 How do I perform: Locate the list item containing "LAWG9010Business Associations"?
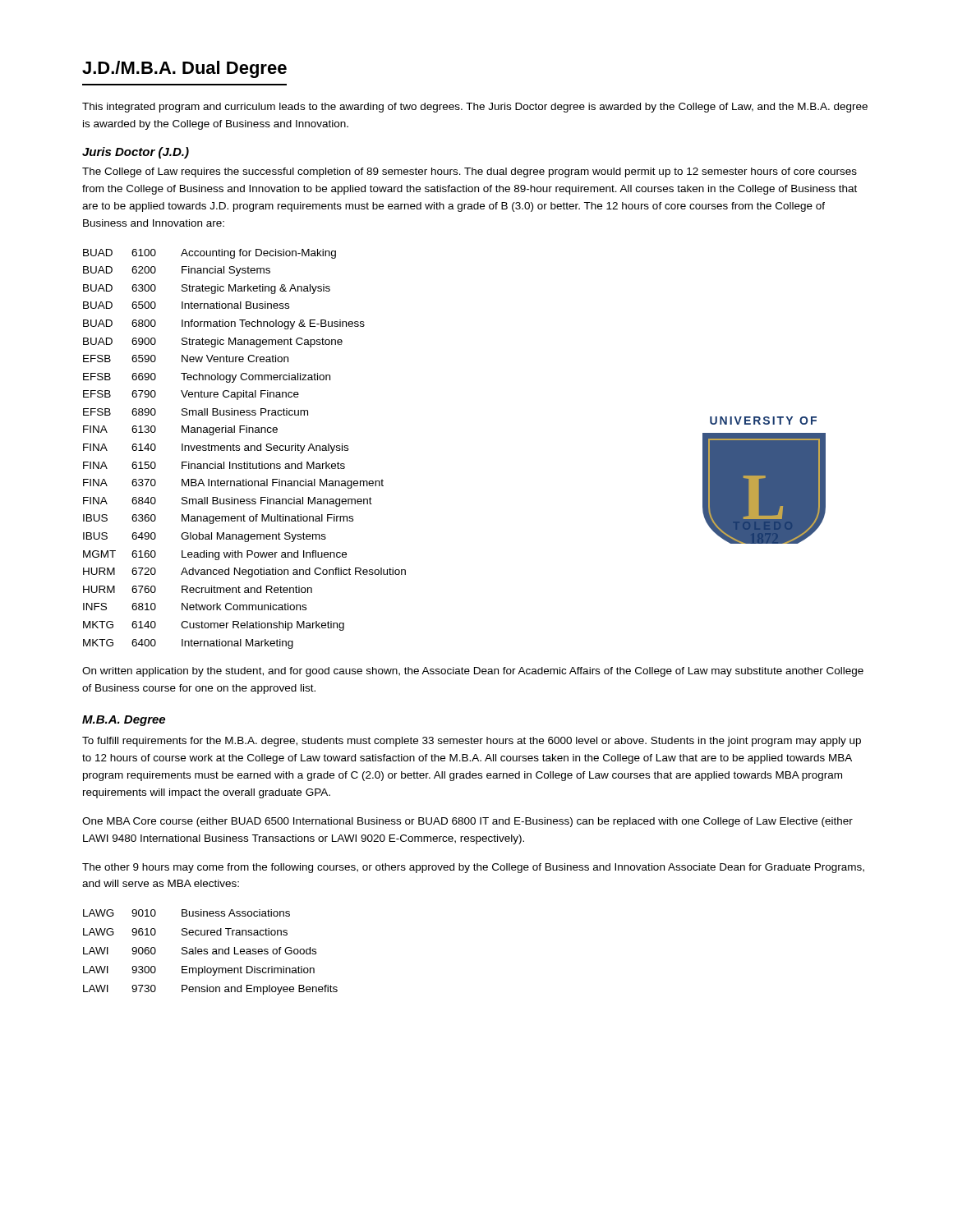click(186, 913)
